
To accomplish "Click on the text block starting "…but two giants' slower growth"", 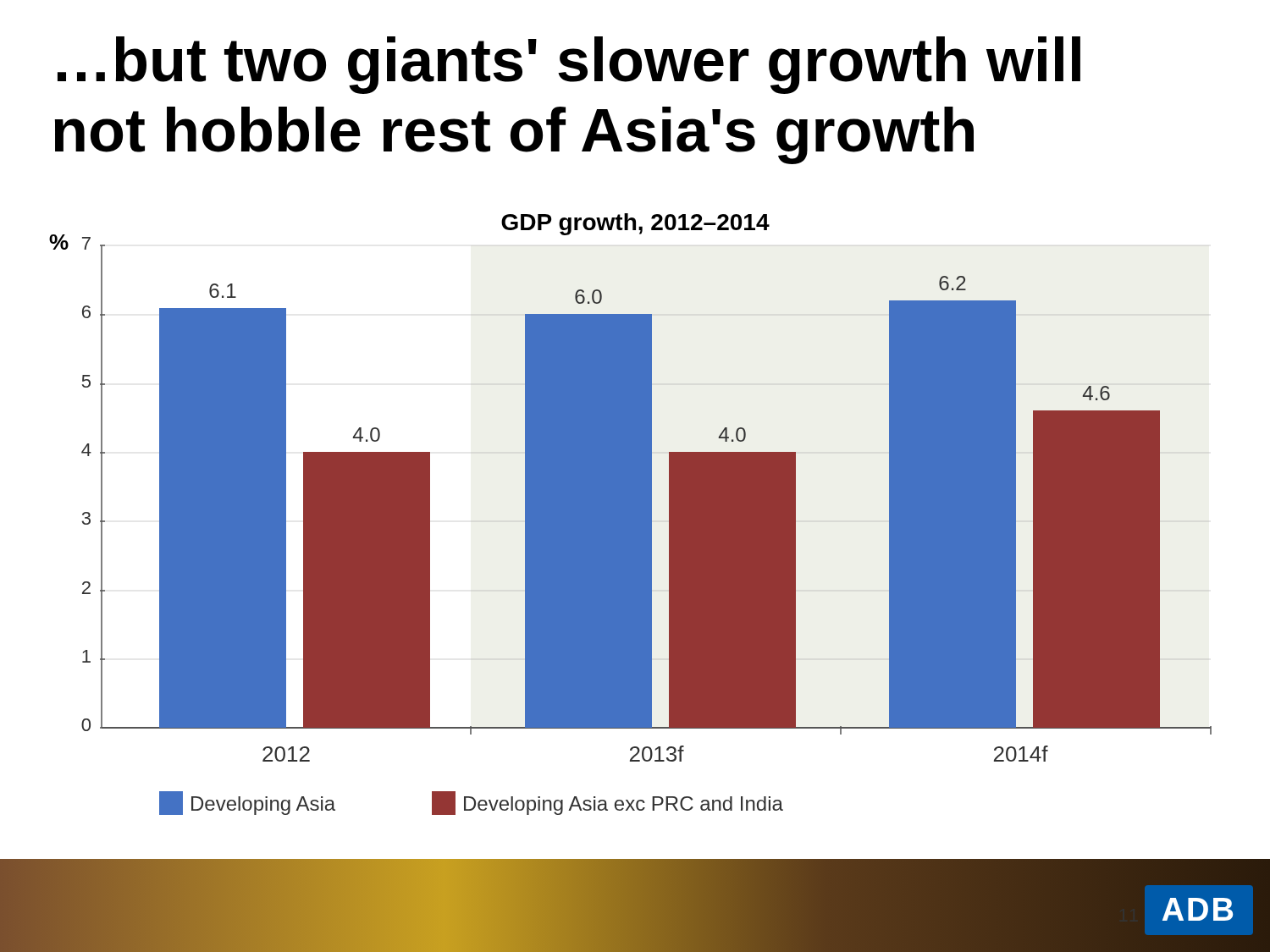I will pos(635,95).
